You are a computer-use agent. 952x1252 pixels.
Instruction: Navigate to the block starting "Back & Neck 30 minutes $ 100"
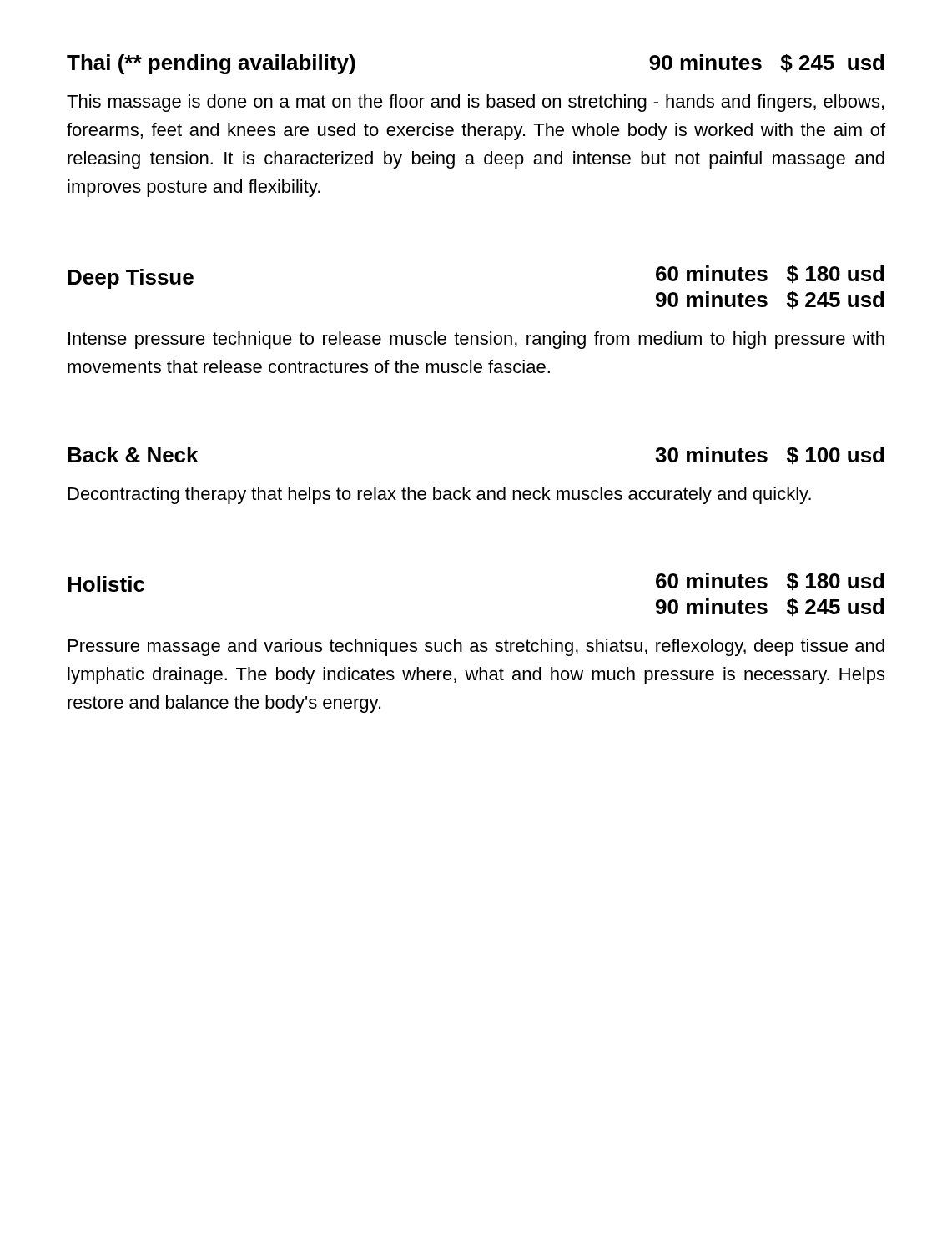(x=132, y=455)
